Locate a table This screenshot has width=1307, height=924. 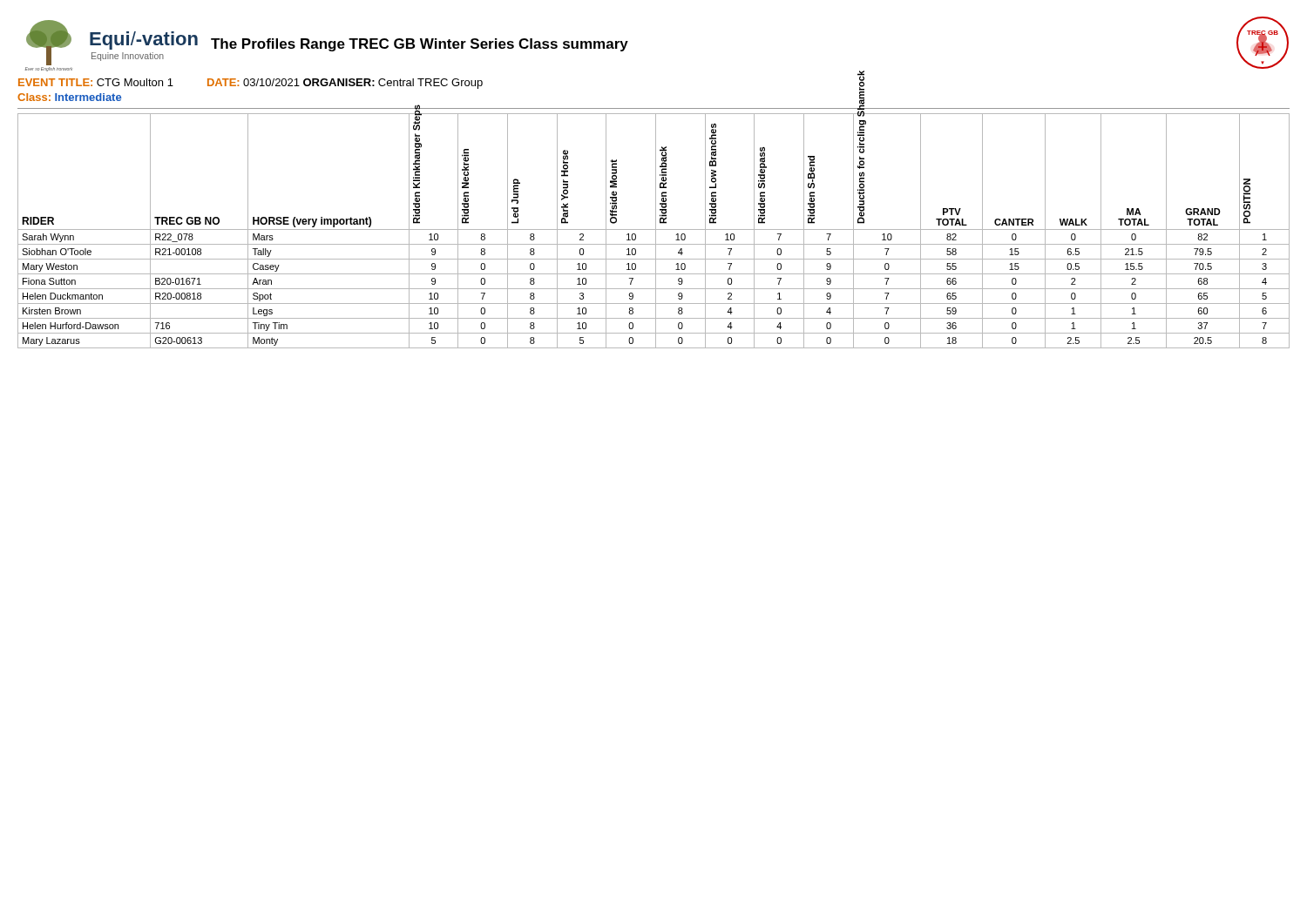click(654, 231)
